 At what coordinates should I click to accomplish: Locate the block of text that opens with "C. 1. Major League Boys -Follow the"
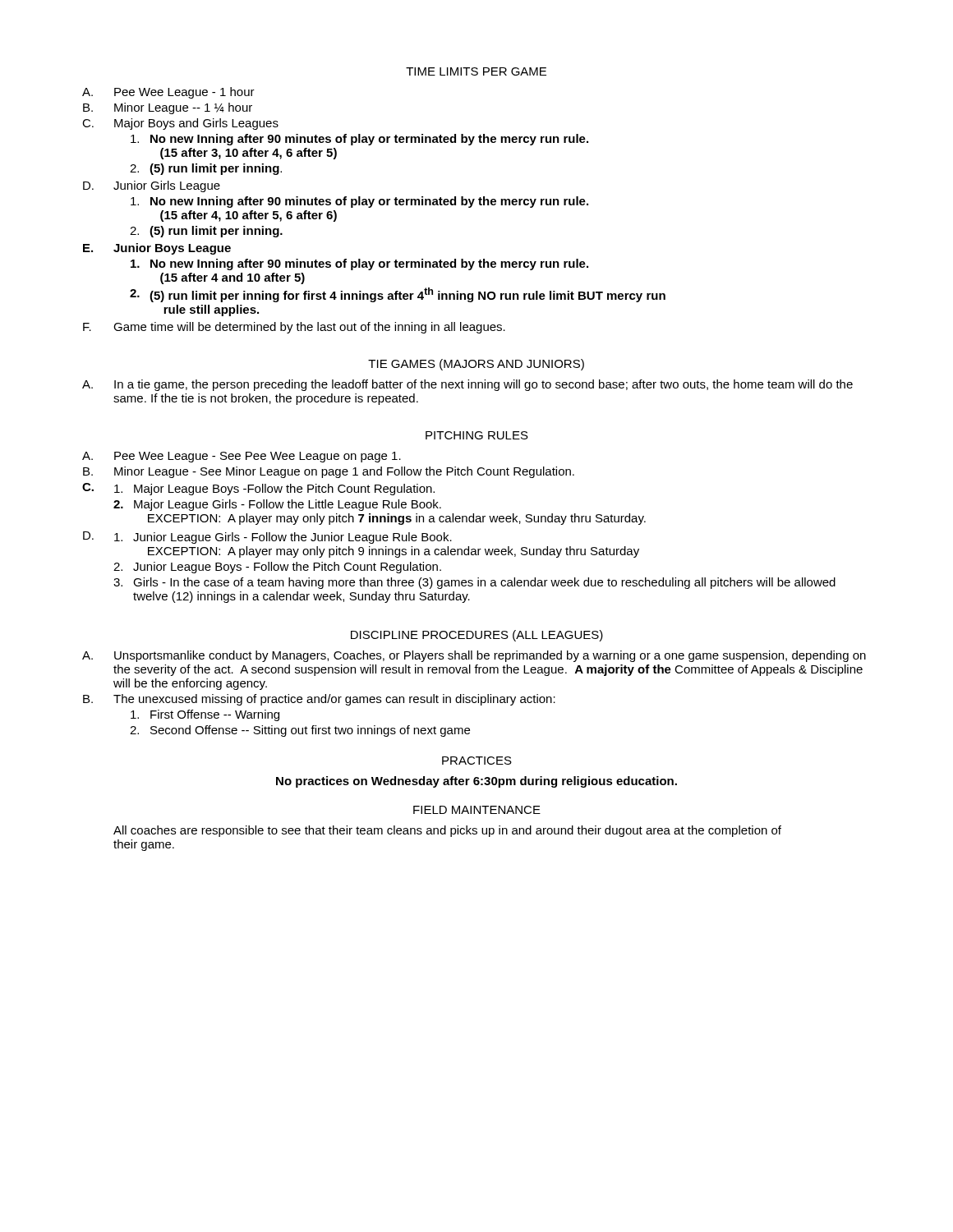pyautogui.click(x=476, y=503)
